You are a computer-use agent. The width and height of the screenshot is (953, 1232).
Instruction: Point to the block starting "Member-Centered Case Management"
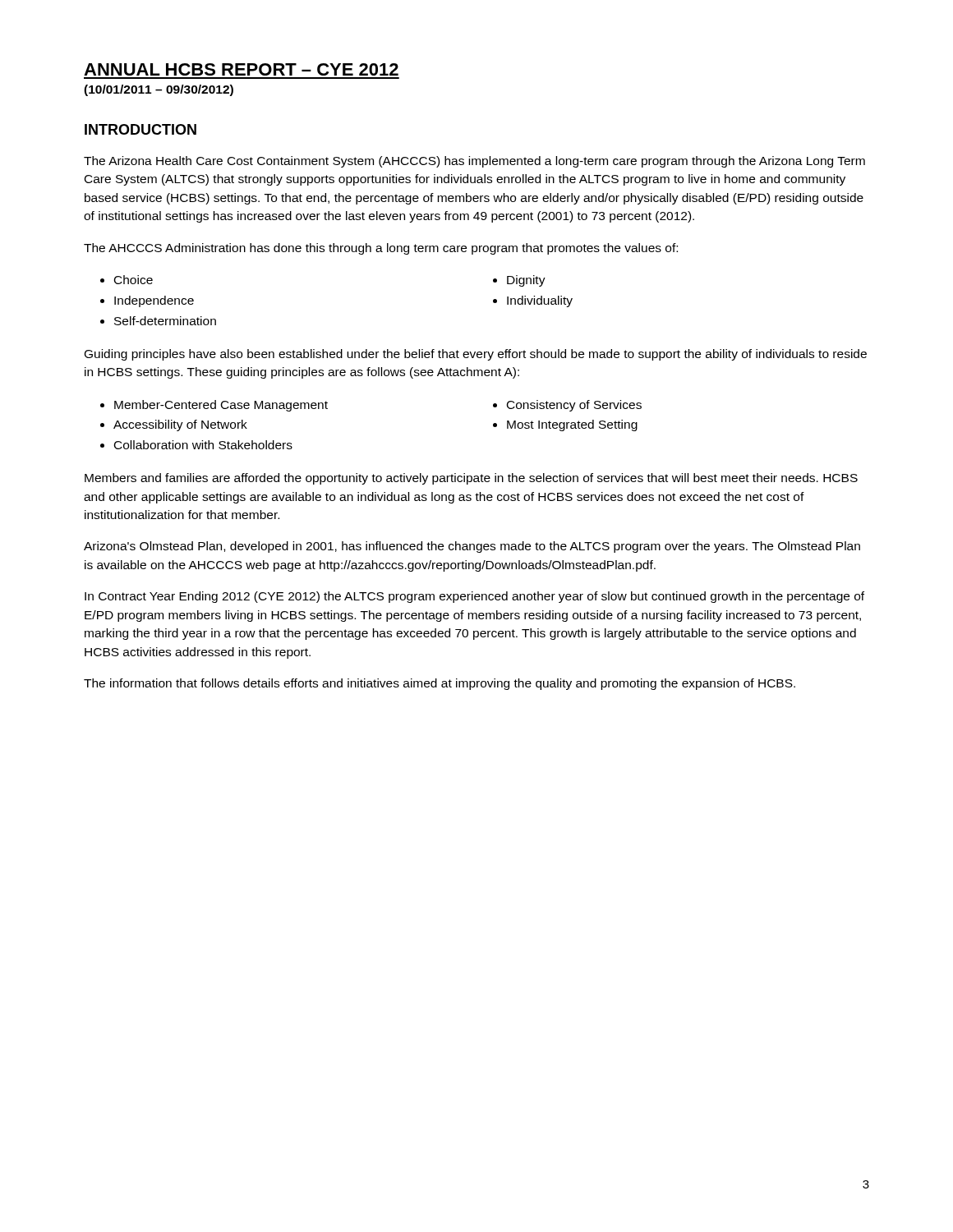point(221,404)
